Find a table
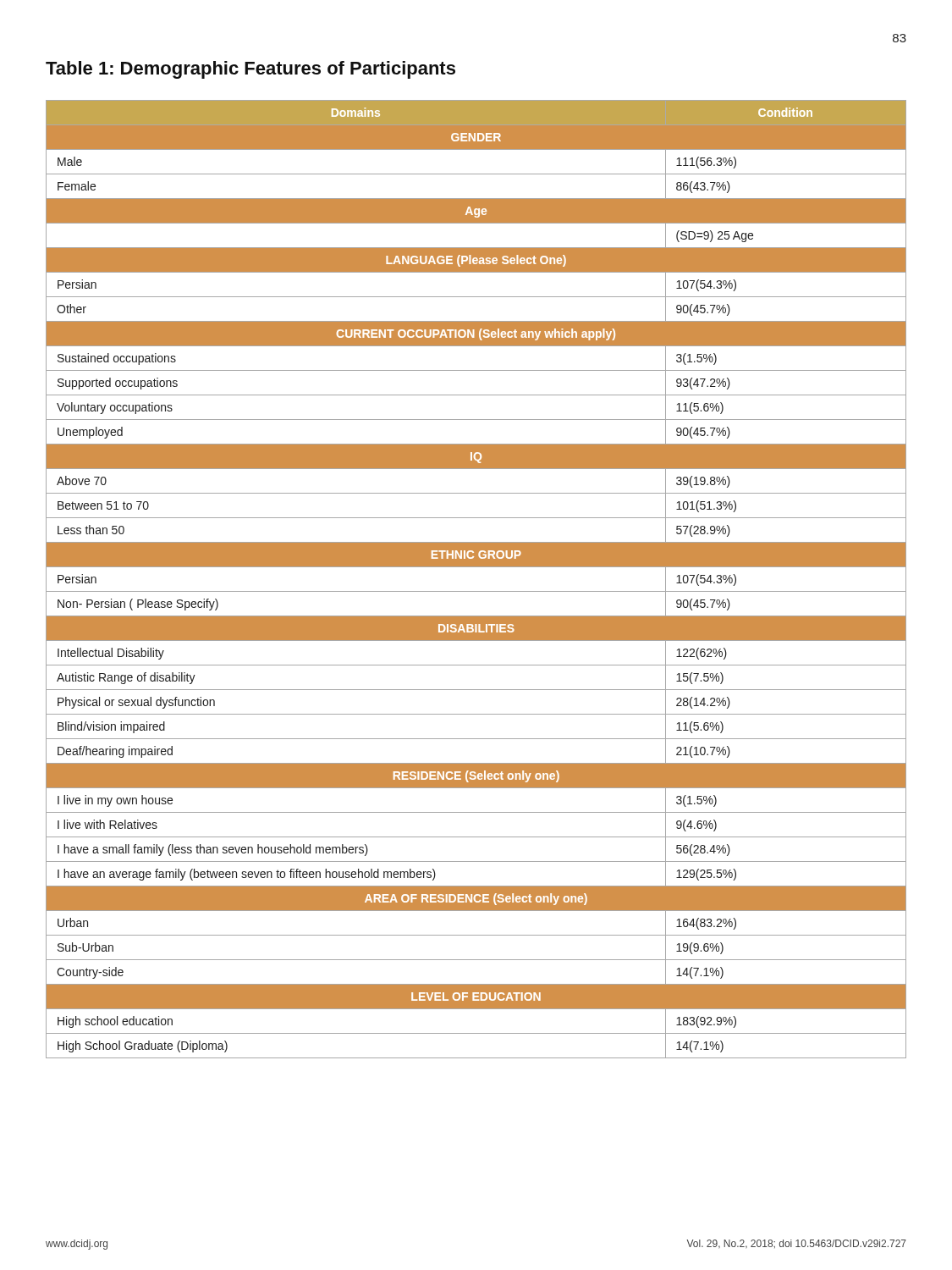 click(476, 579)
